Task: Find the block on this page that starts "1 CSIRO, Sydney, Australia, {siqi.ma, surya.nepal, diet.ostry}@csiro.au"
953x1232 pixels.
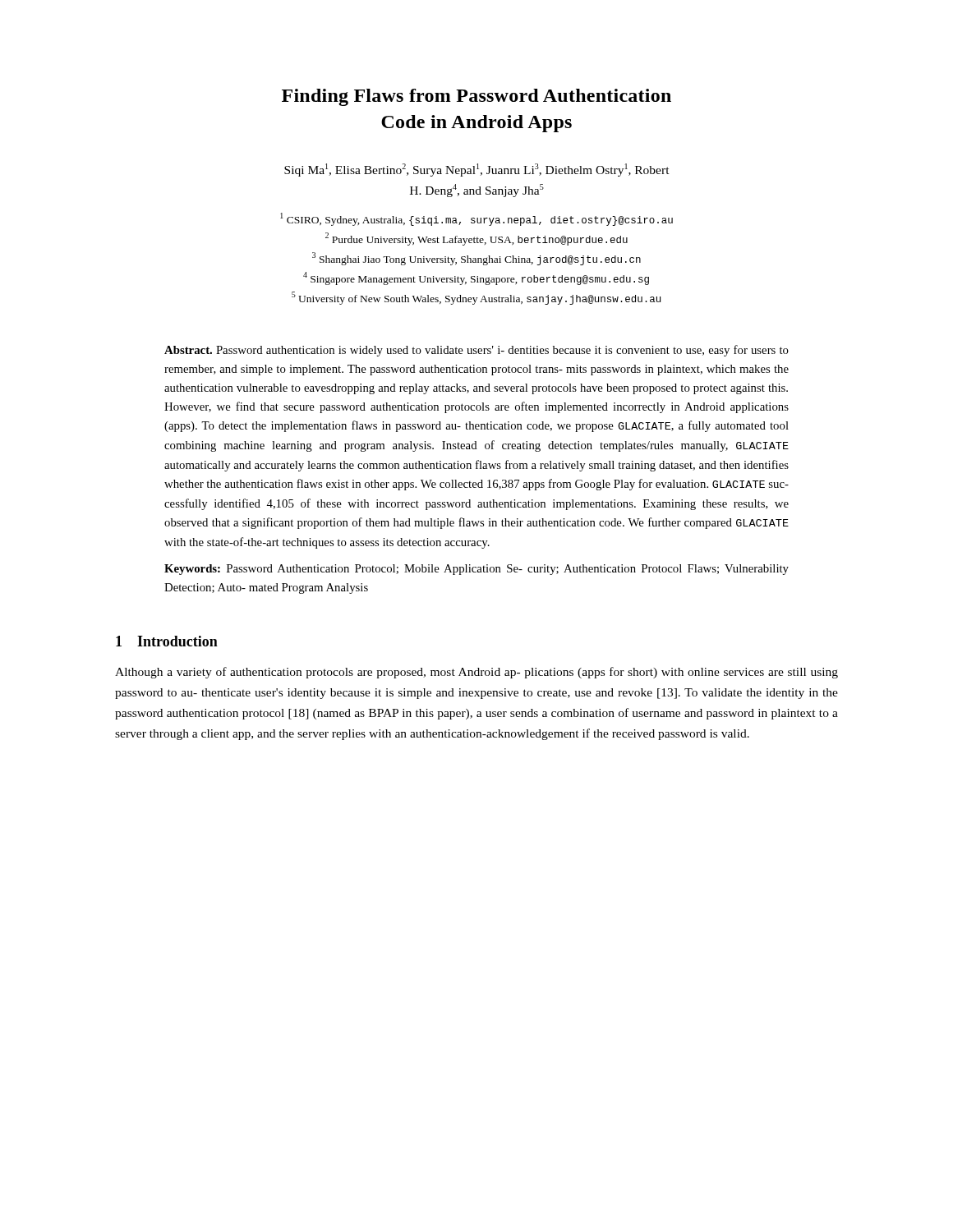Action: pyautogui.click(x=476, y=258)
